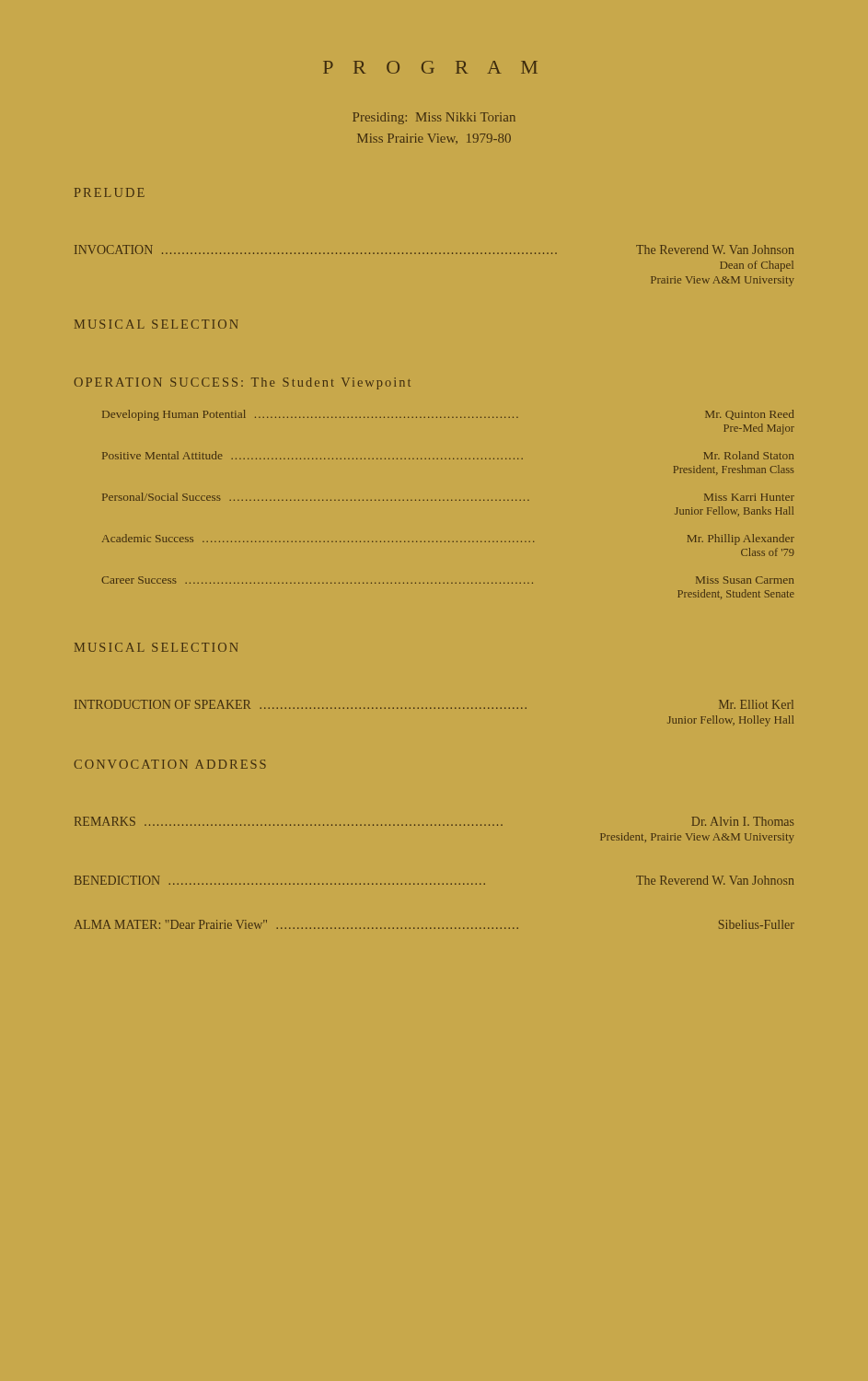Find the element starting "INVOCATION ................................................................................................ The Reverend W. Van Johnson"
The height and width of the screenshot is (1381, 868).
tap(434, 265)
